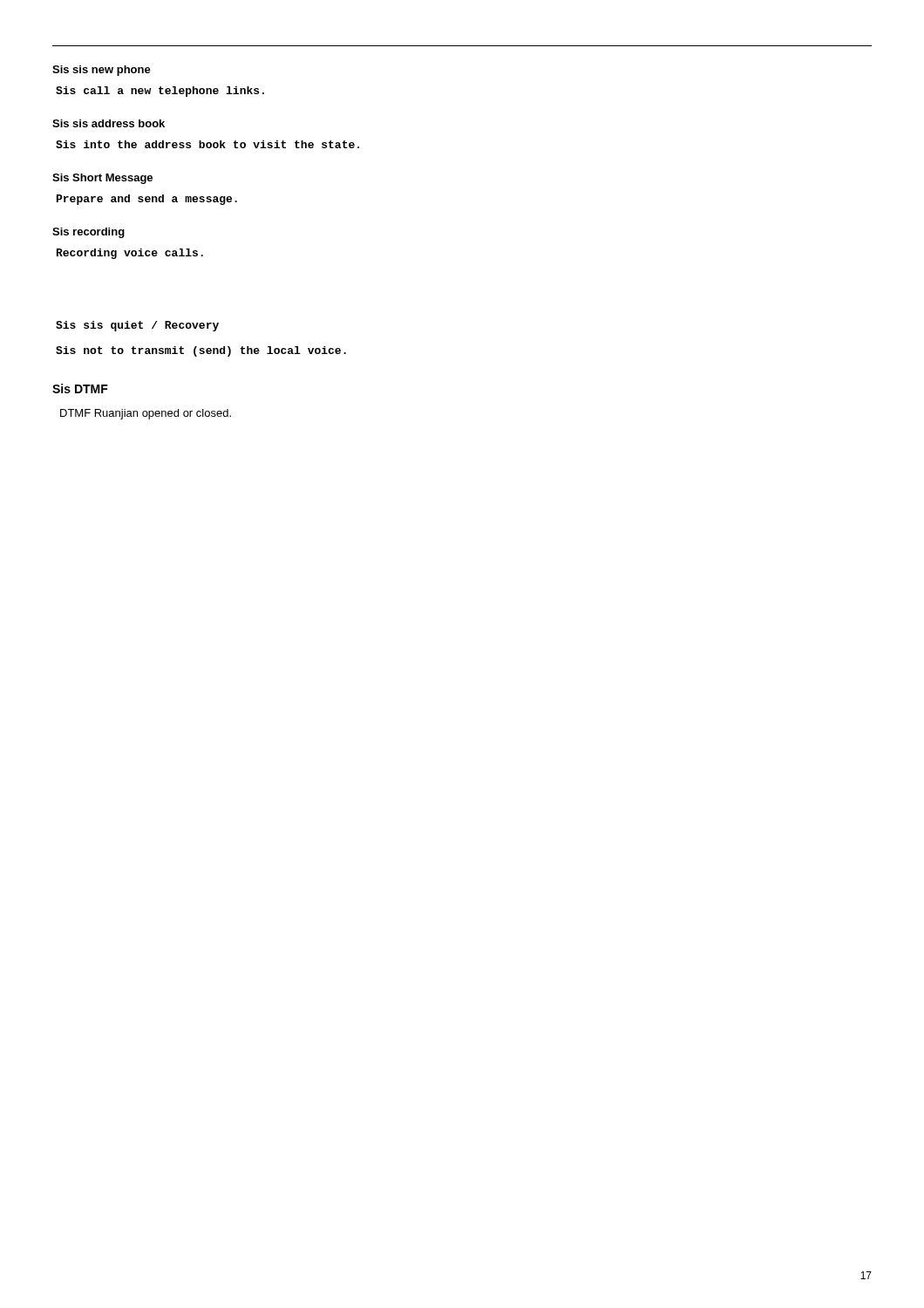Locate the text block containing "Sis into the address book"
Viewport: 924px width, 1308px height.
pyautogui.click(x=209, y=145)
